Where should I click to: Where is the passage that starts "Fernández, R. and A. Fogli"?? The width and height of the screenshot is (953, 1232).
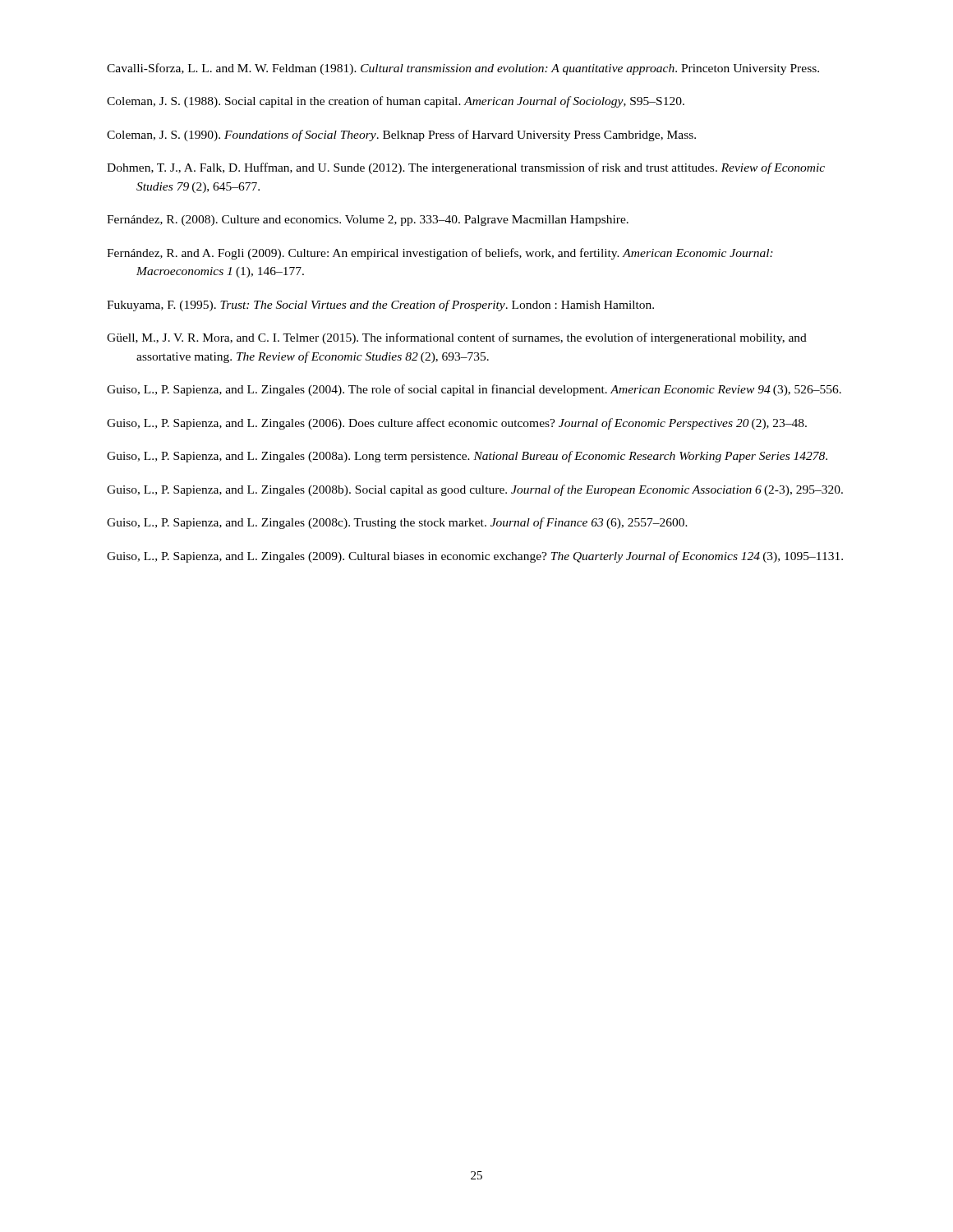point(476,262)
